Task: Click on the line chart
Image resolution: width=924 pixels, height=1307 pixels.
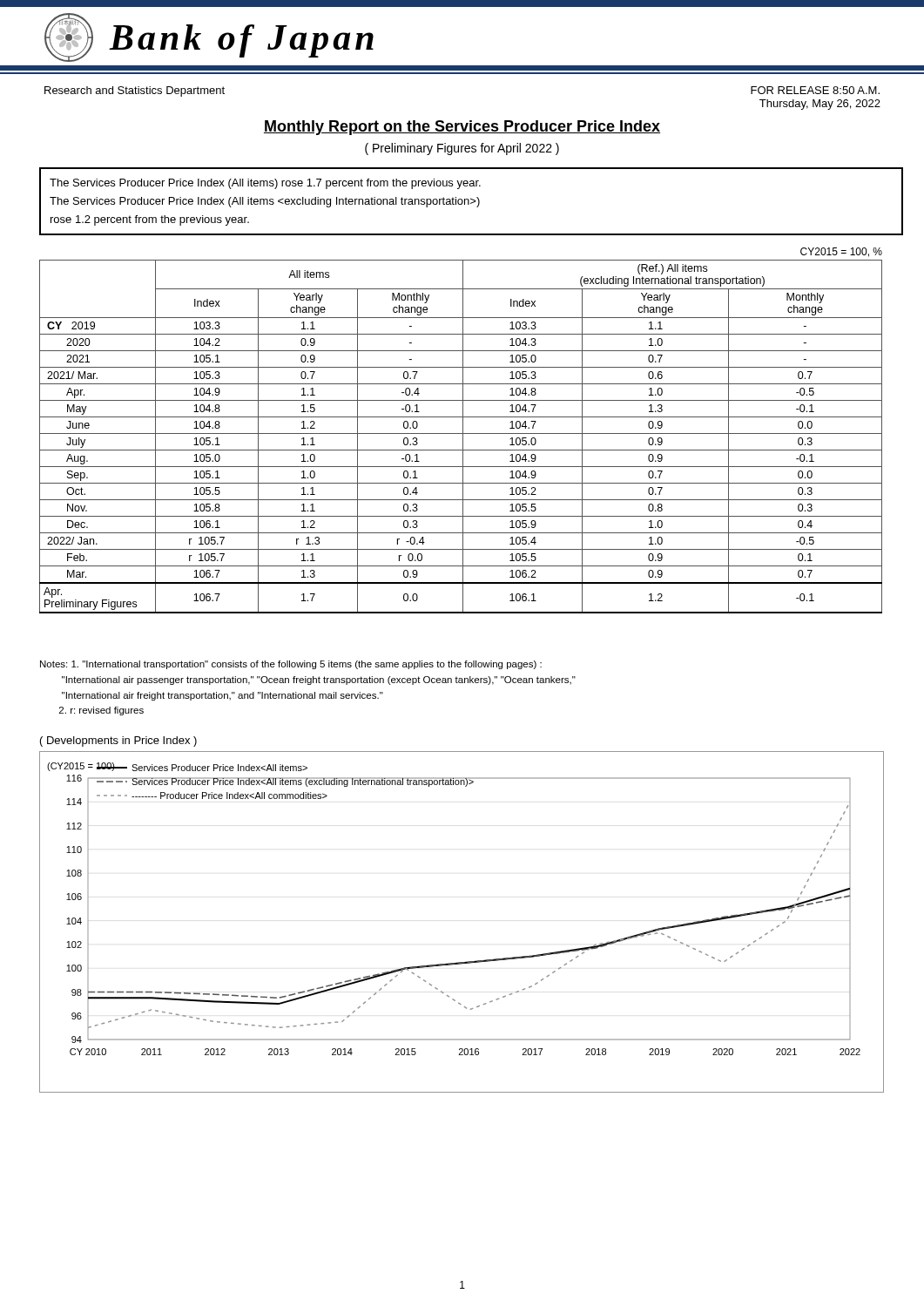Action: 462,922
